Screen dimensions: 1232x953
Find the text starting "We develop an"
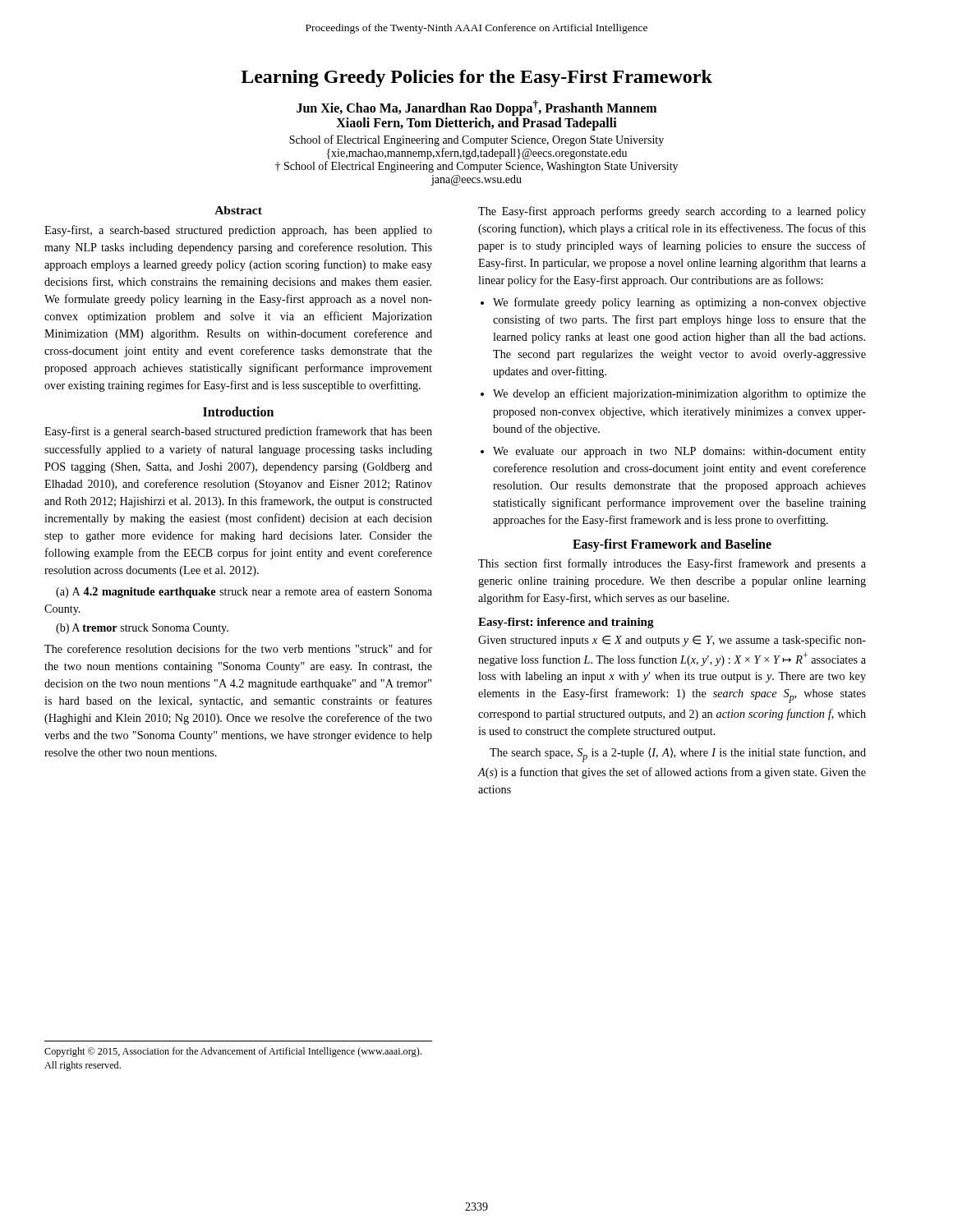pos(679,411)
